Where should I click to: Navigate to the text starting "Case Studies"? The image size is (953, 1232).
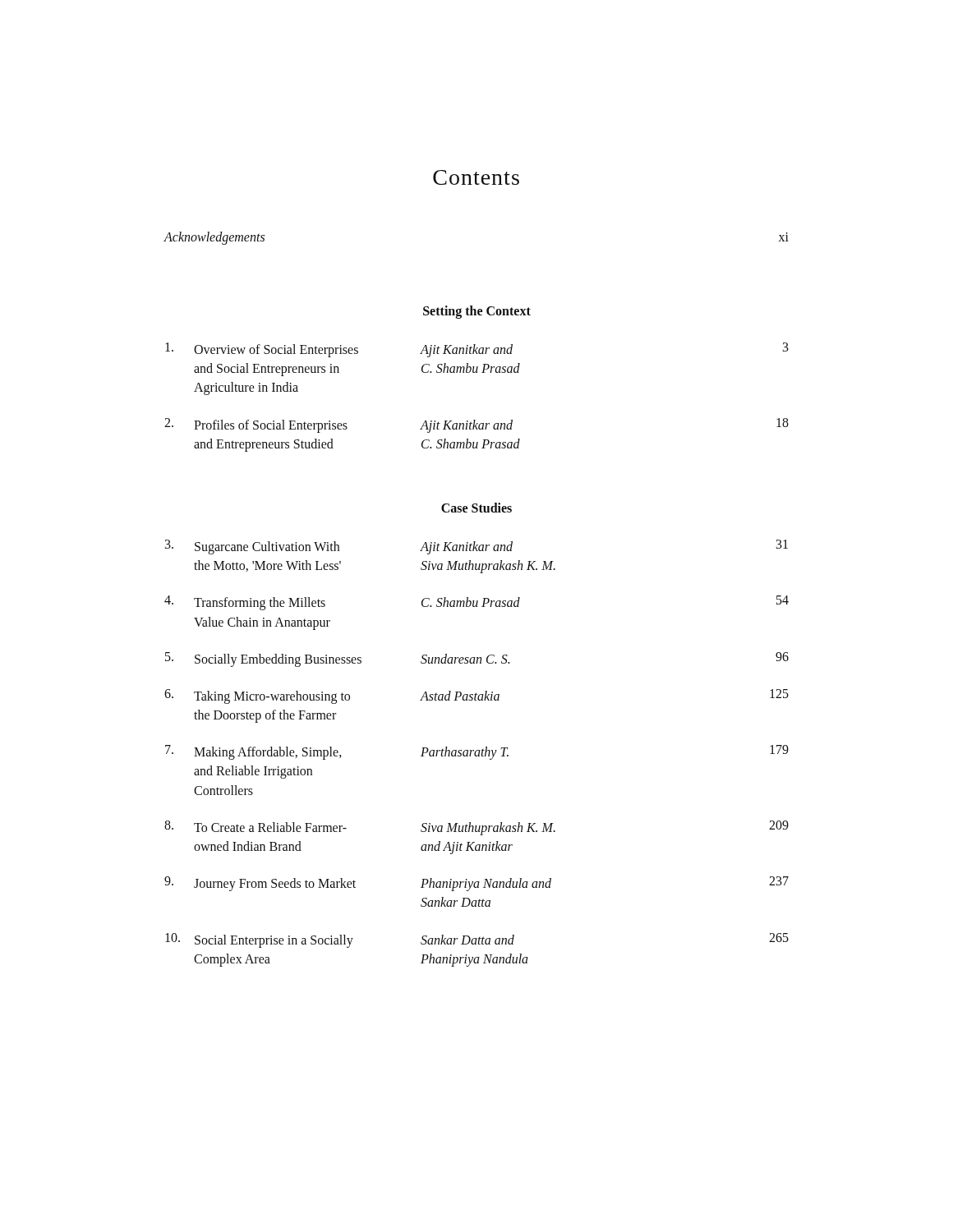(x=476, y=508)
